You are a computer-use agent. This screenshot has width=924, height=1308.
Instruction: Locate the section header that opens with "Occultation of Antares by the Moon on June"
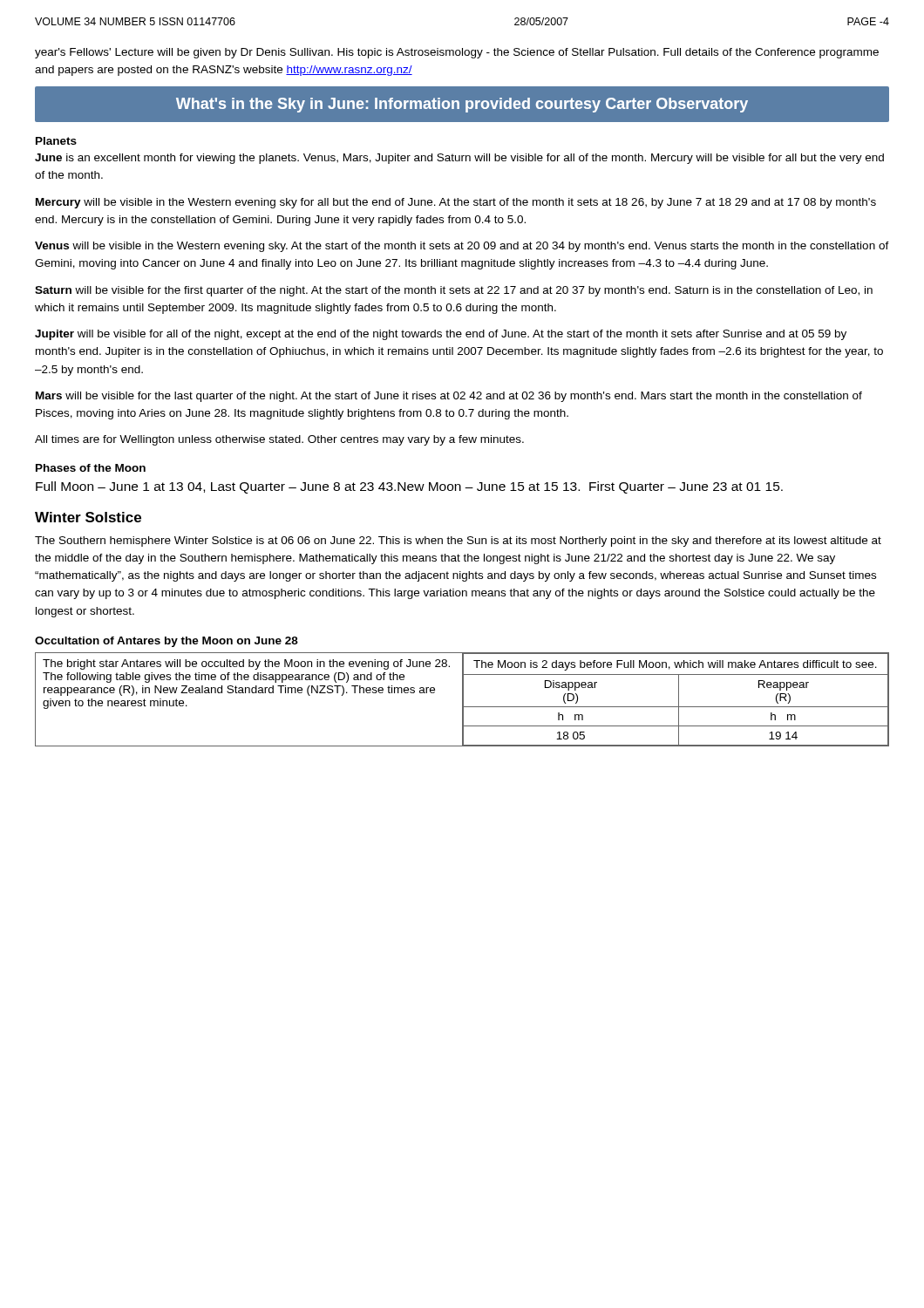pyautogui.click(x=166, y=640)
